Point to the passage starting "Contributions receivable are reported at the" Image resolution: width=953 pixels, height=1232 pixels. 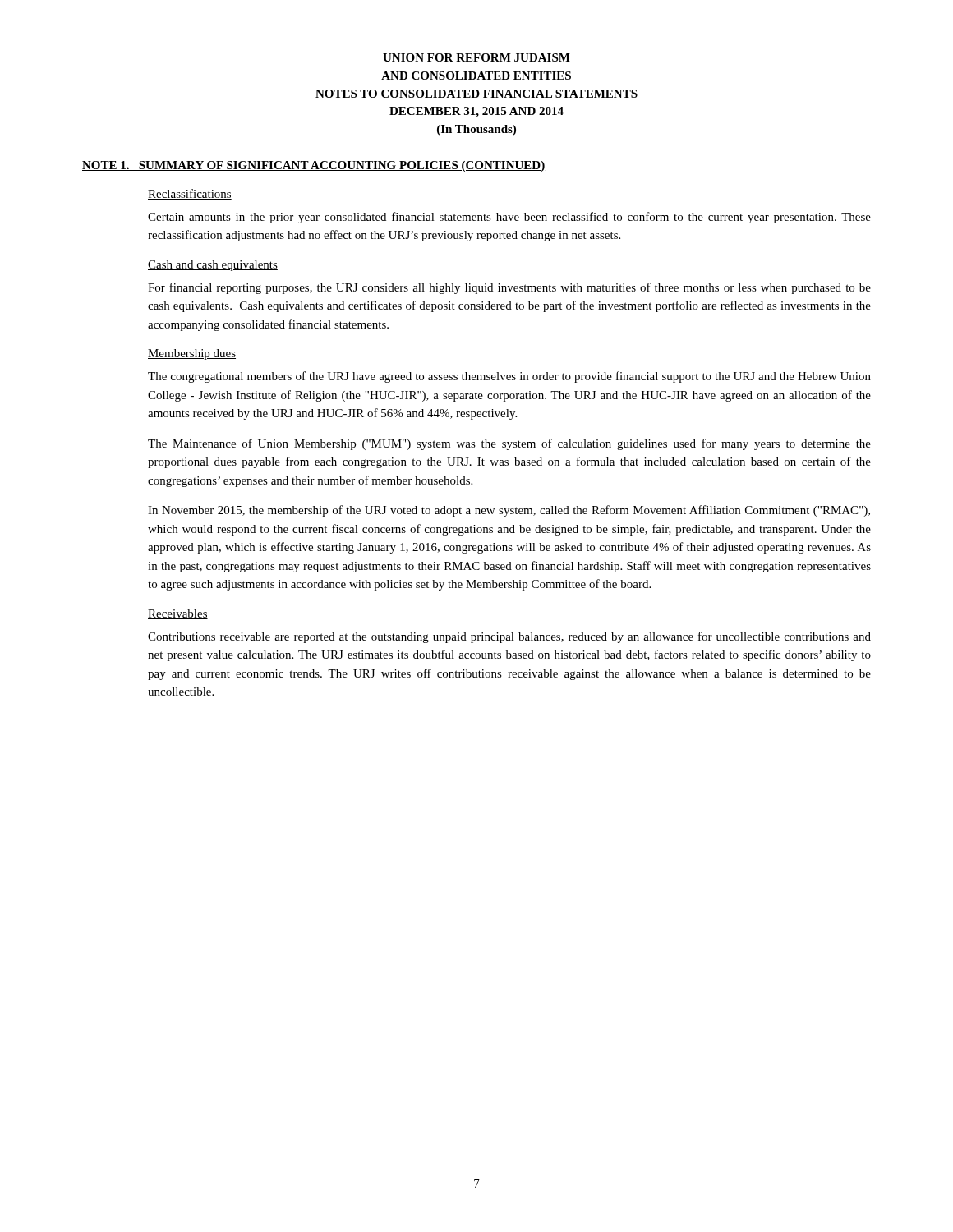point(509,664)
